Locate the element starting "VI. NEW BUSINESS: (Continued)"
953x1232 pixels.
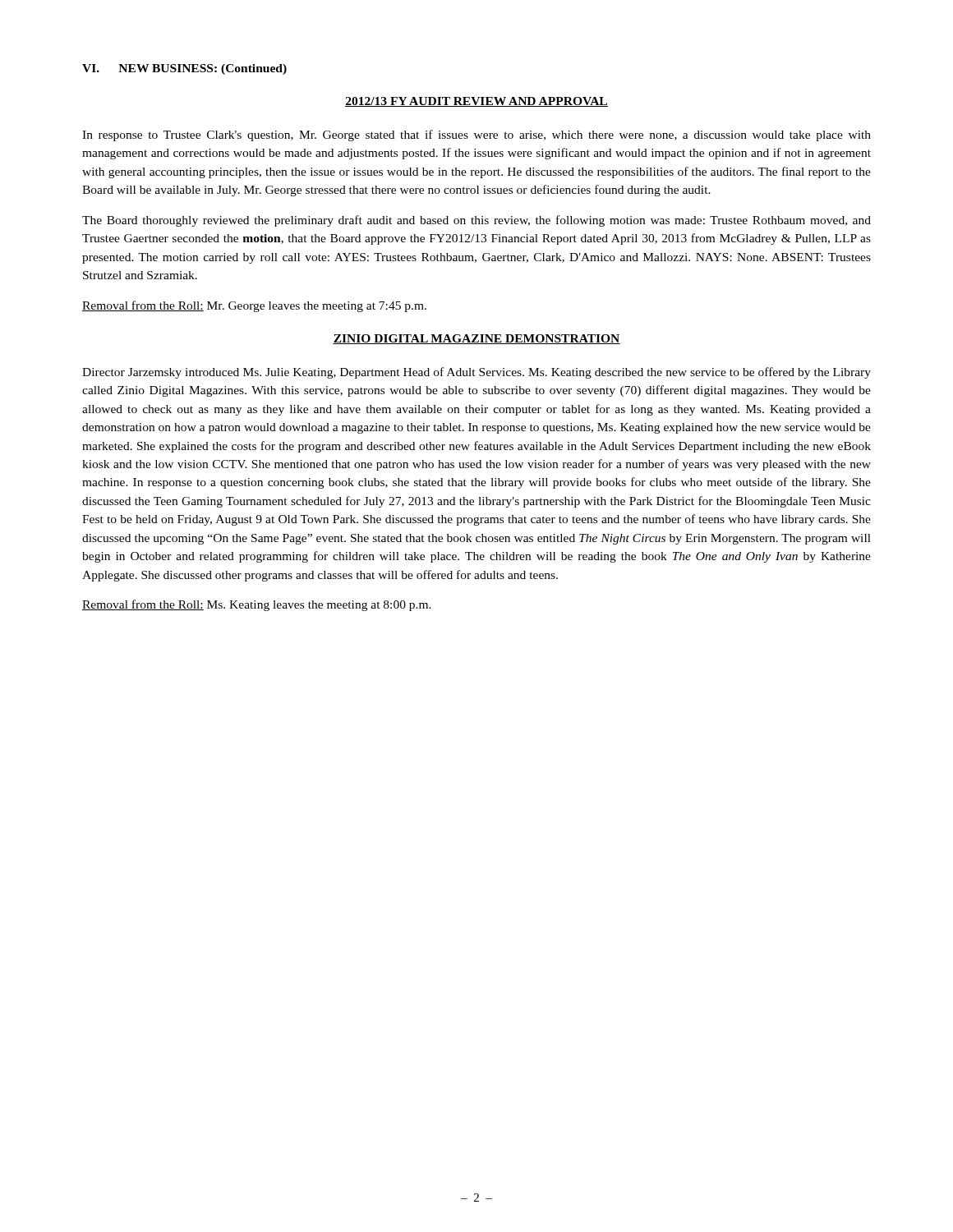coord(184,68)
